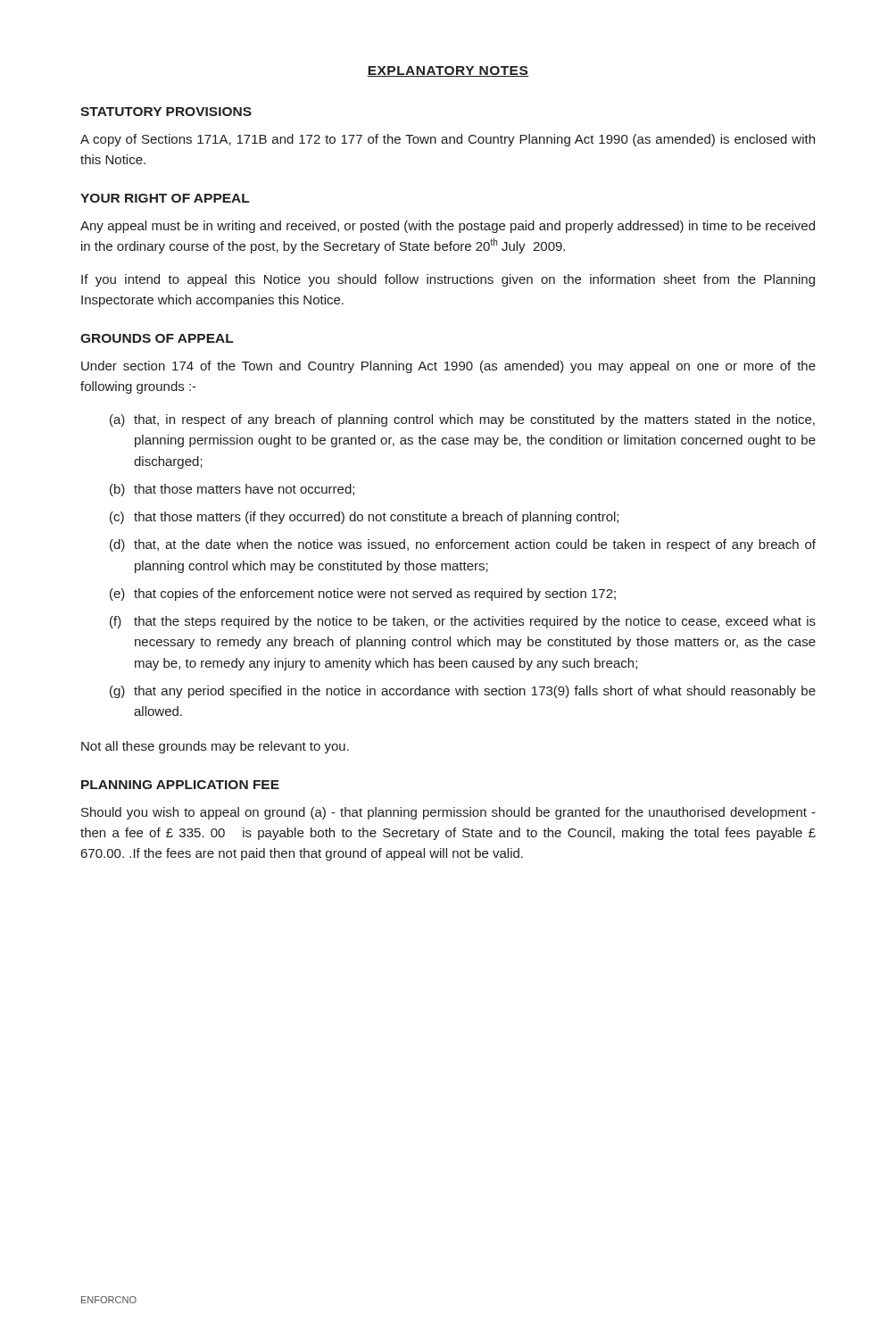The image size is (896, 1339).
Task: Navigate to the text block starting "Not all these"
Action: click(x=215, y=746)
